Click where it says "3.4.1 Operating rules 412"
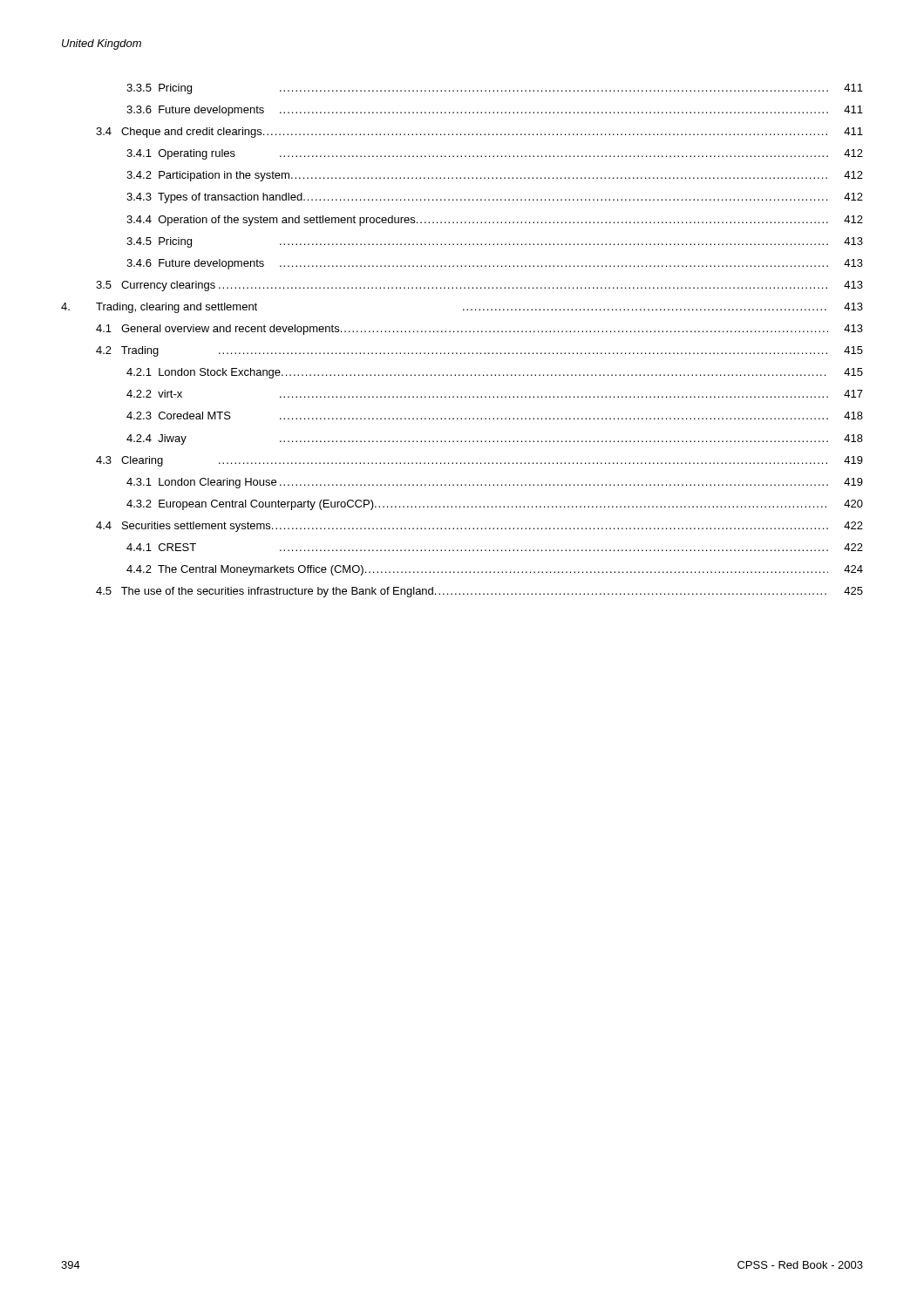This screenshot has width=924, height=1308. tap(462, 154)
